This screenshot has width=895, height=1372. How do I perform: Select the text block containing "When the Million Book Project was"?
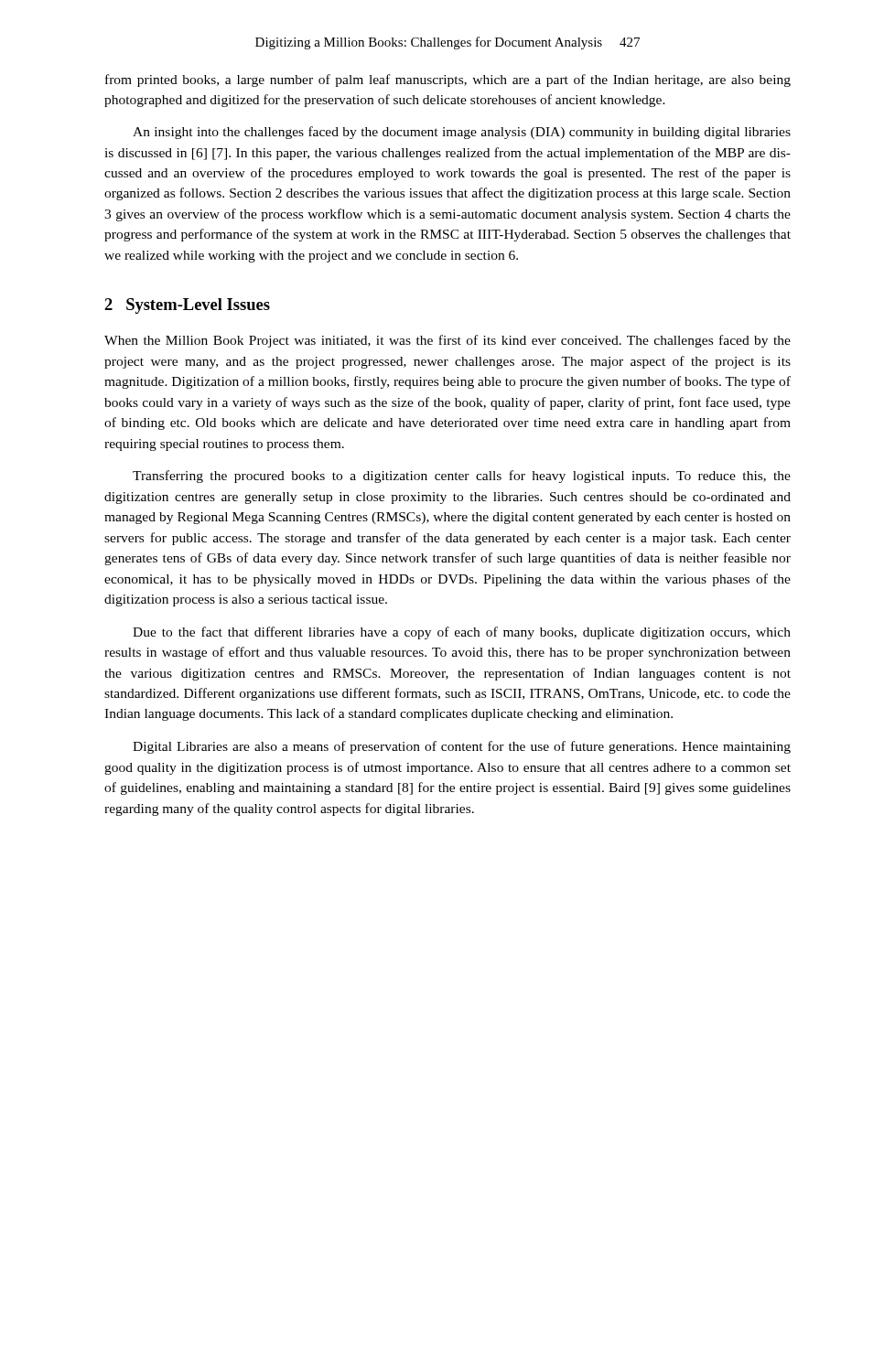tap(448, 391)
